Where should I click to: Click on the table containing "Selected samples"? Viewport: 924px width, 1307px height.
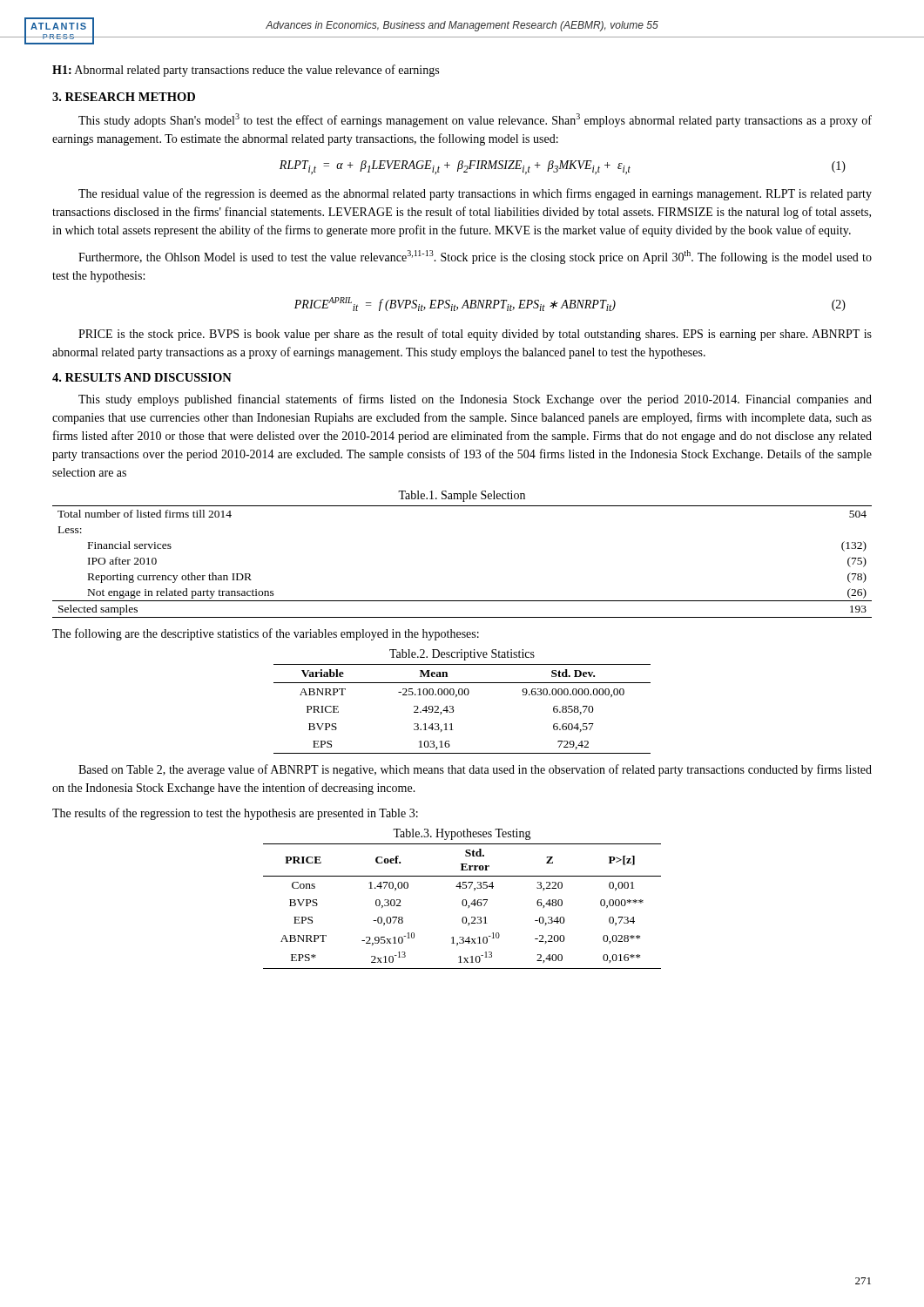click(462, 561)
